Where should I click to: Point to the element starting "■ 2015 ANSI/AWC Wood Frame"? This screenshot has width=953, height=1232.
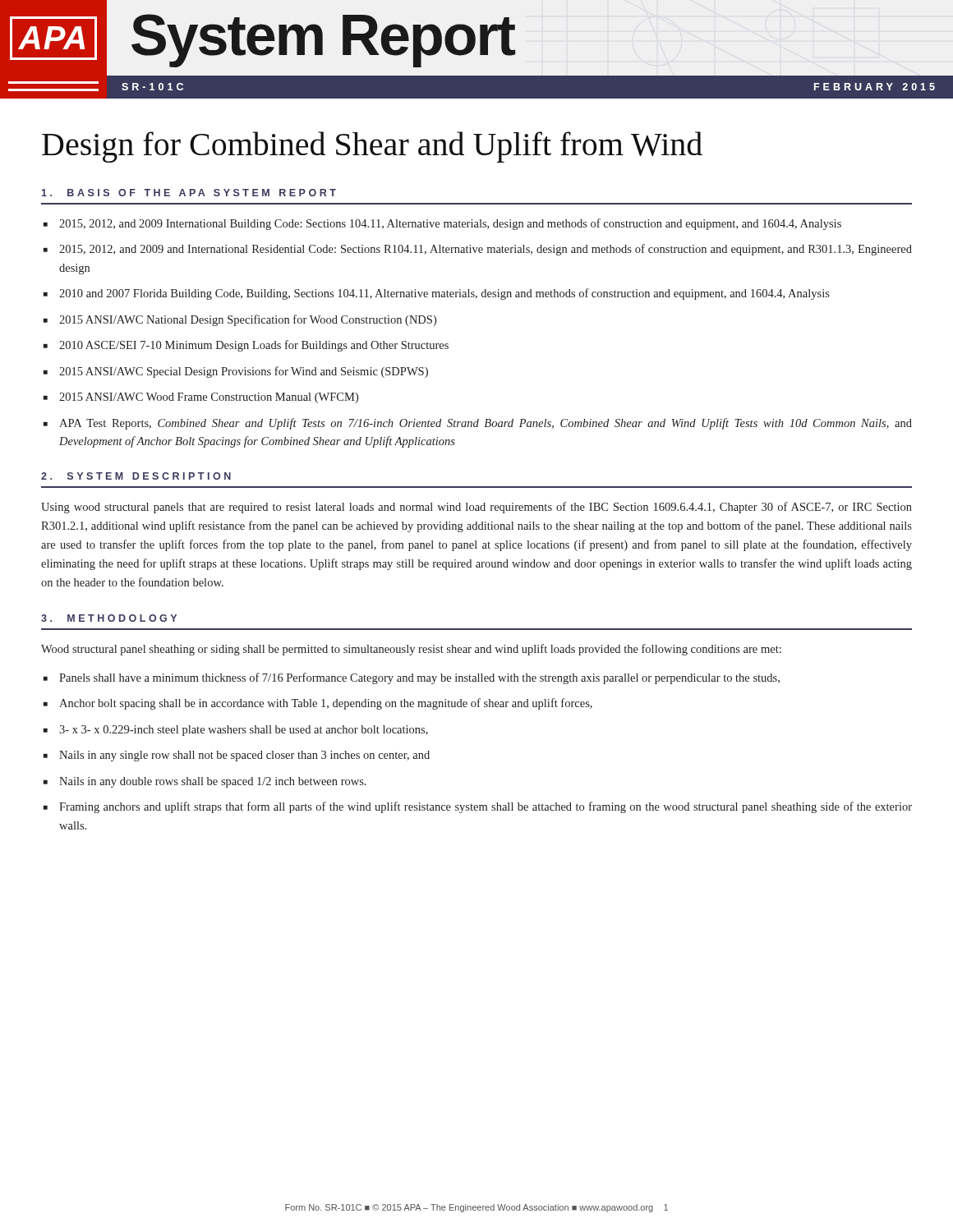click(x=201, y=397)
